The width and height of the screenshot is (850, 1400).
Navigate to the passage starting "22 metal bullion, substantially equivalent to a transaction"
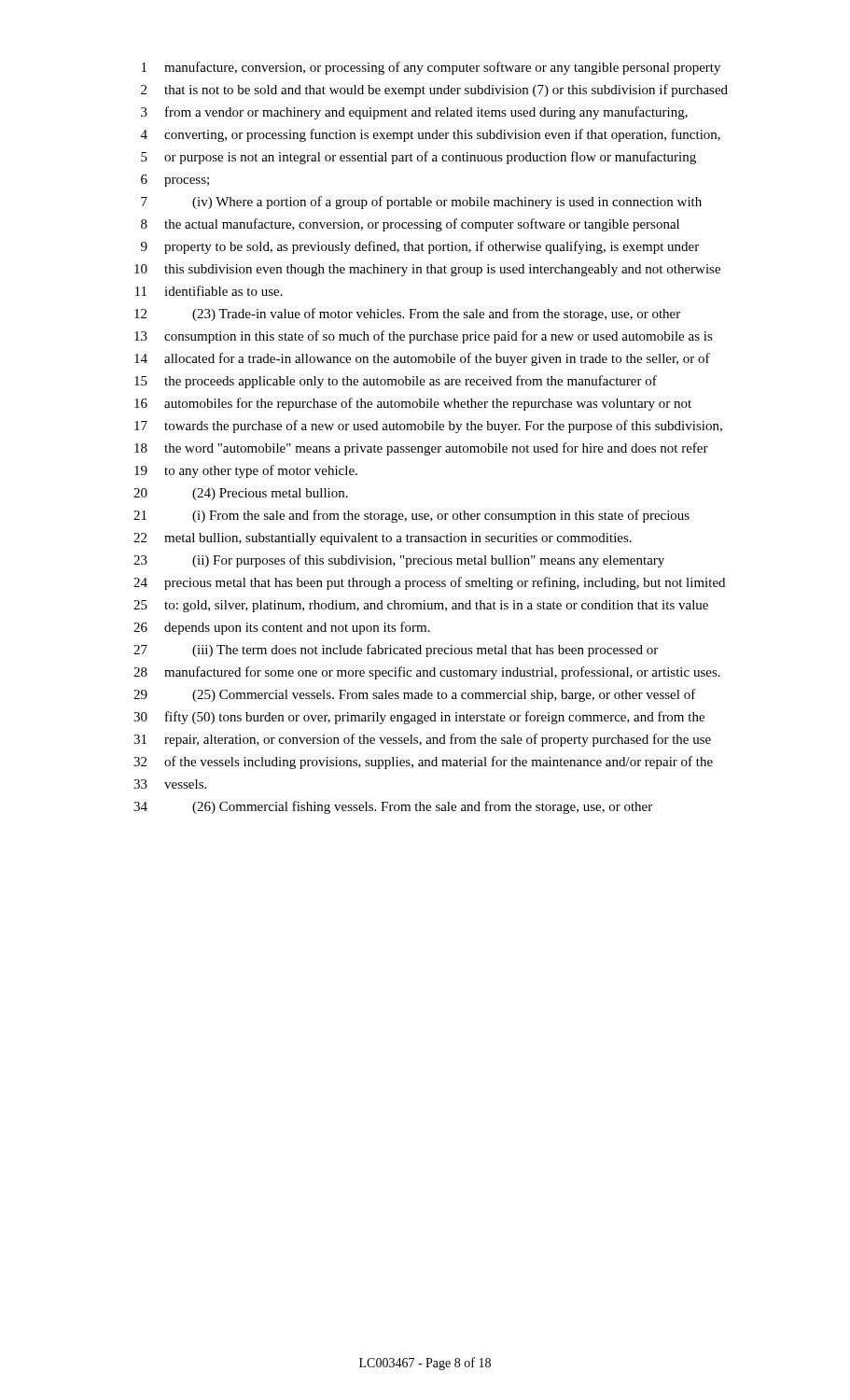[439, 538]
